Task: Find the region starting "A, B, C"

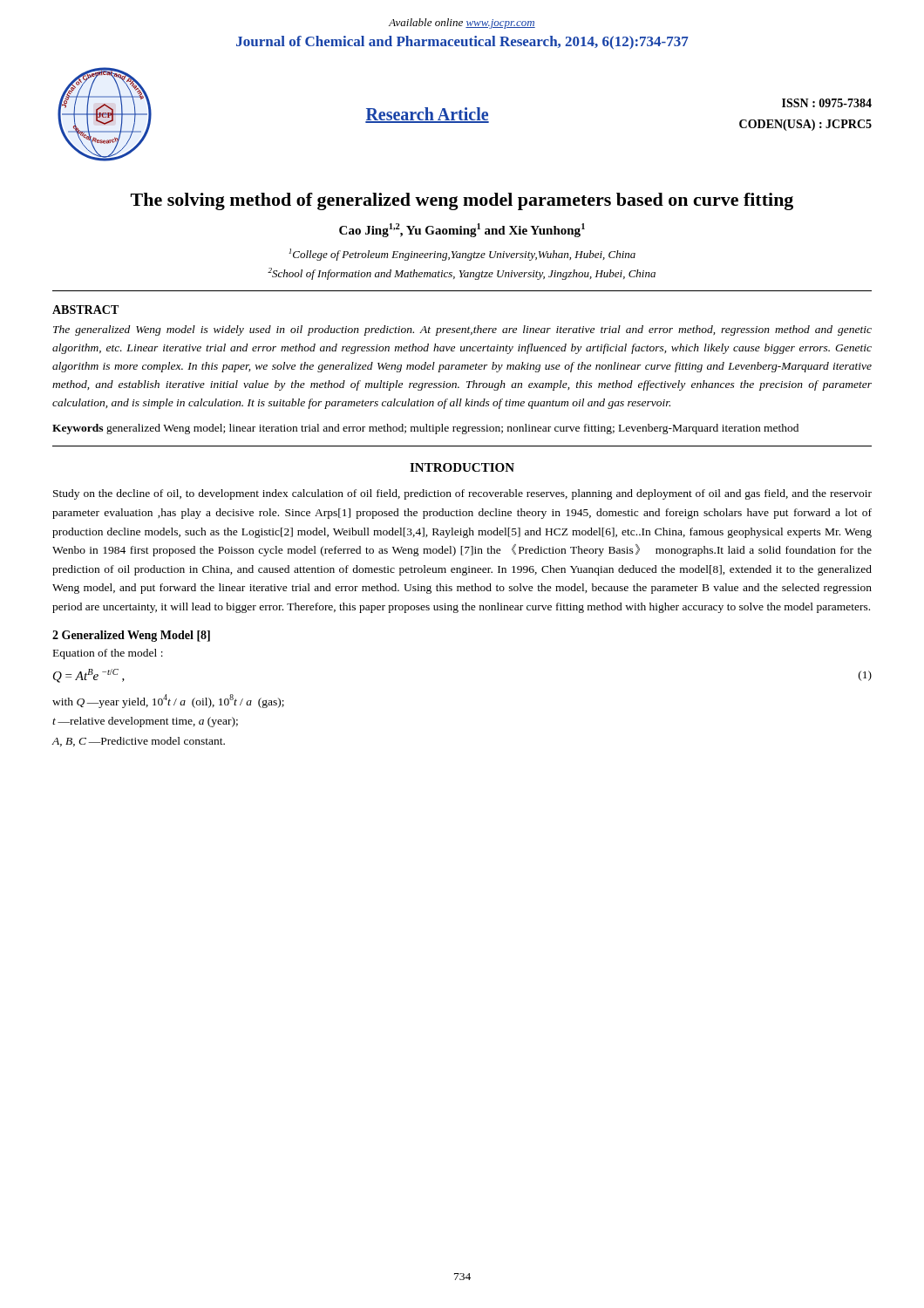Action: [139, 741]
